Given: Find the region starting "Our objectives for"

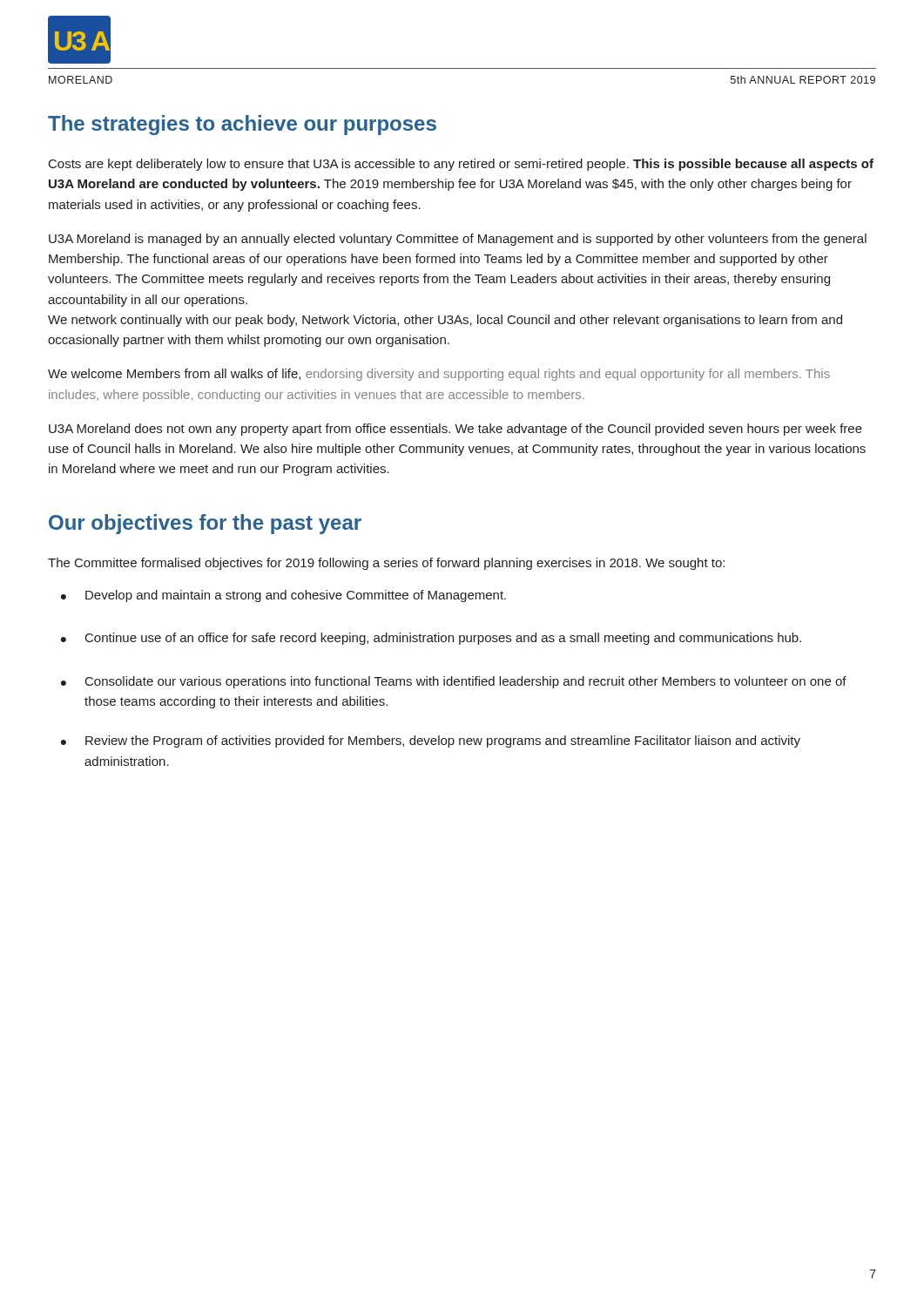Looking at the screenshot, I should tap(205, 522).
